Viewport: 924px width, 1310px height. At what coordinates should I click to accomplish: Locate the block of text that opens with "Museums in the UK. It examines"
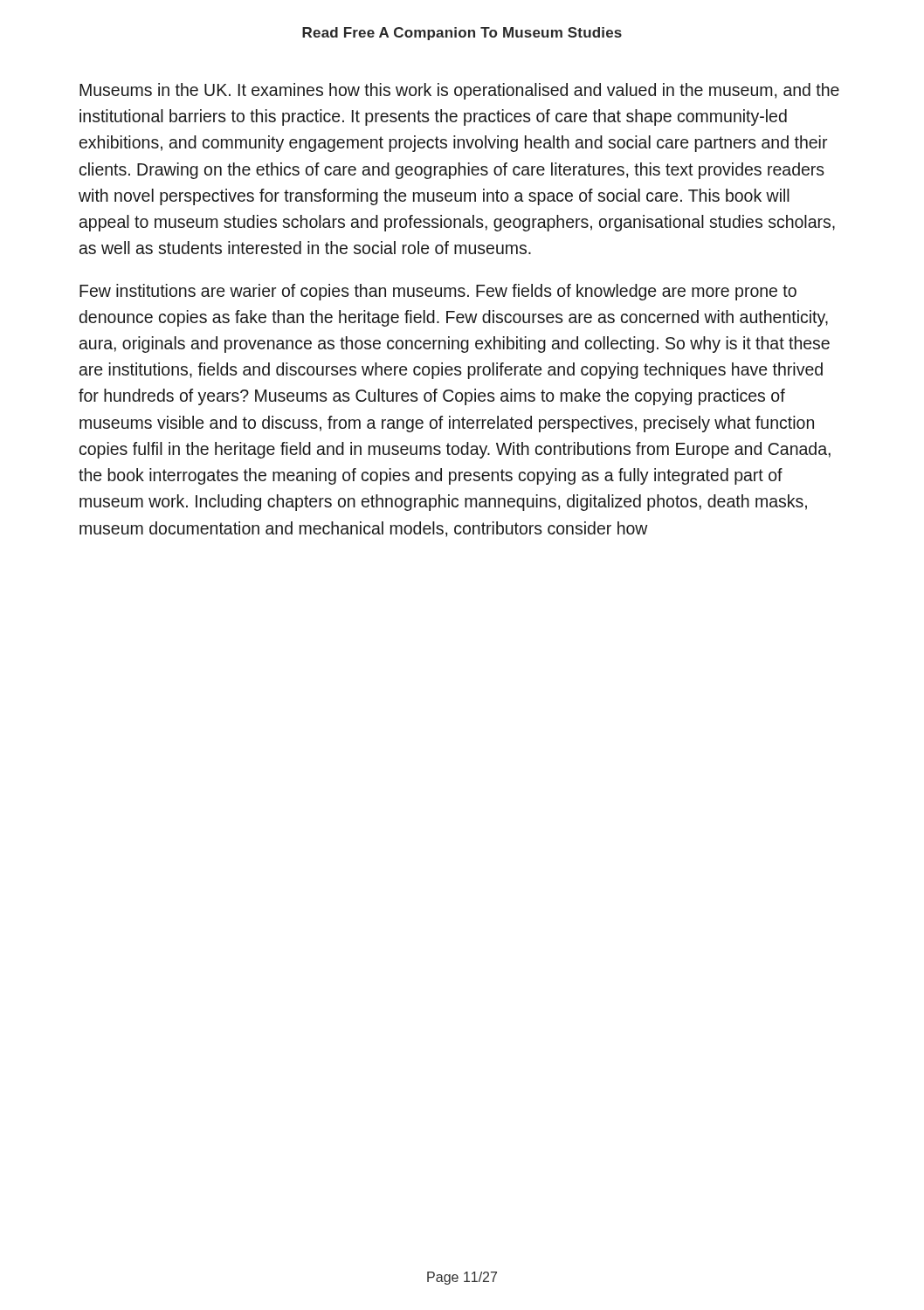[459, 169]
